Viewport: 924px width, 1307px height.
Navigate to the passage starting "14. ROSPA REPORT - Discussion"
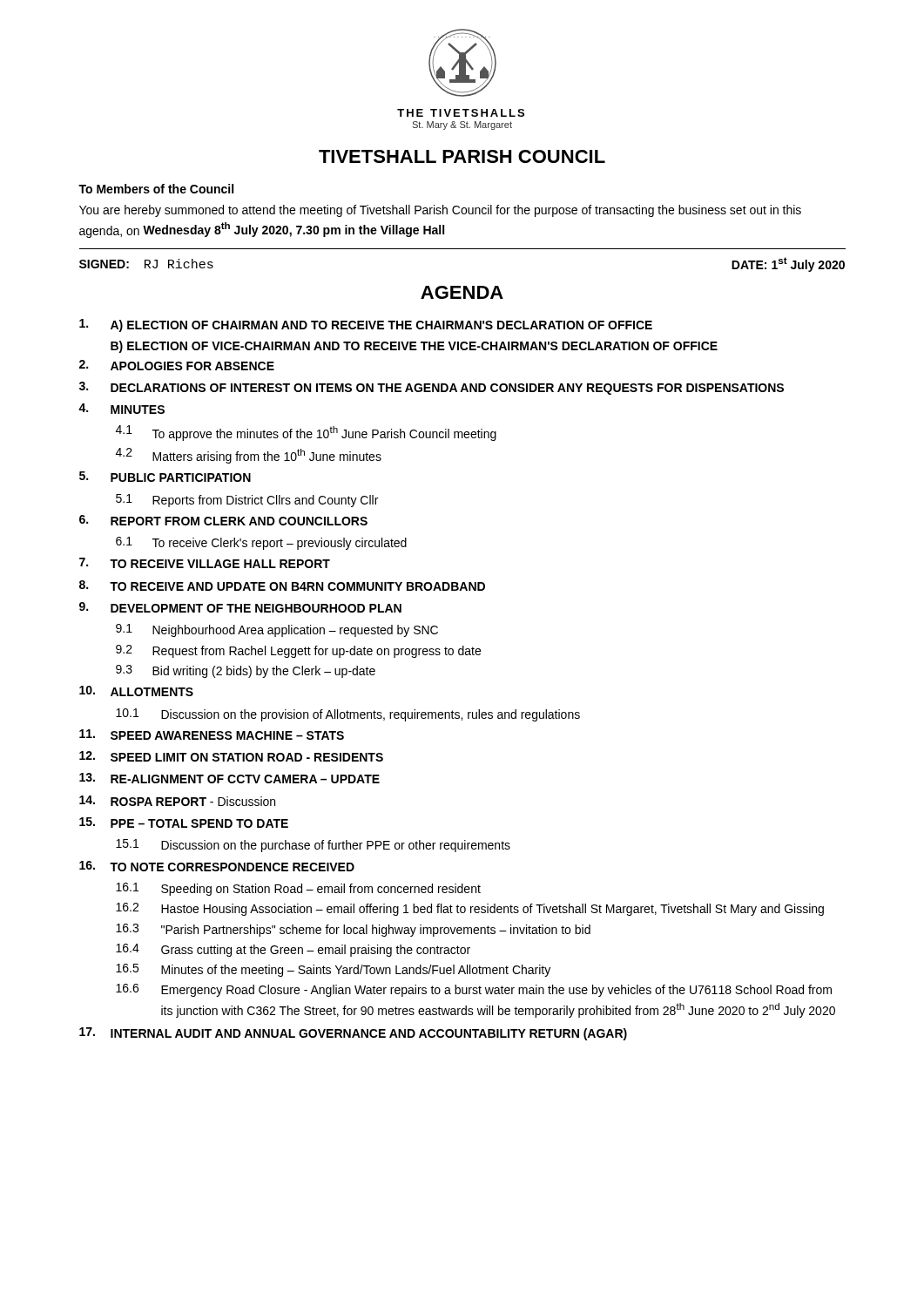(177, 801)
